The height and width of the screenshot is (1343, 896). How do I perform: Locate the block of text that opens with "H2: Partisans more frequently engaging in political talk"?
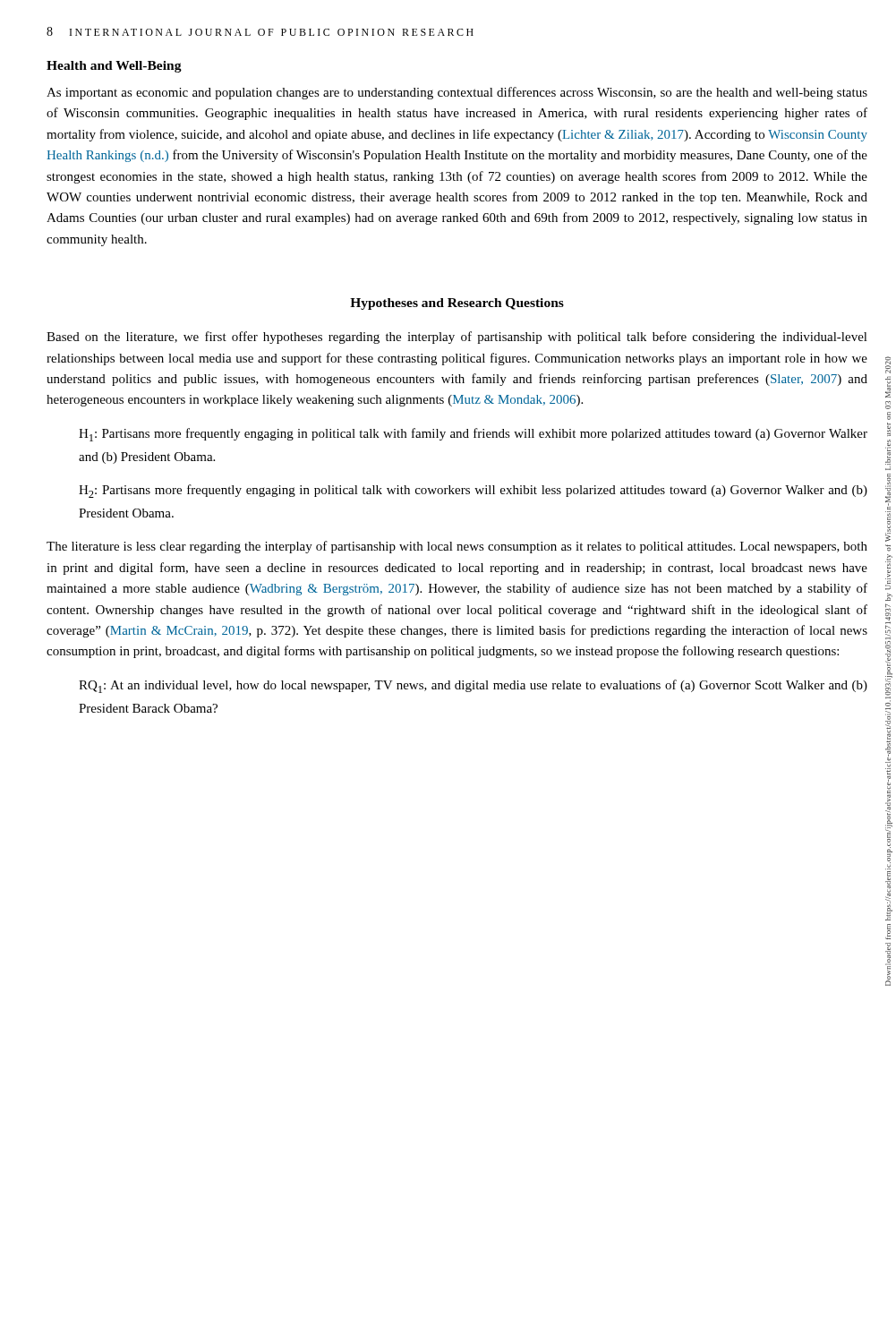(x=473, y=501)
